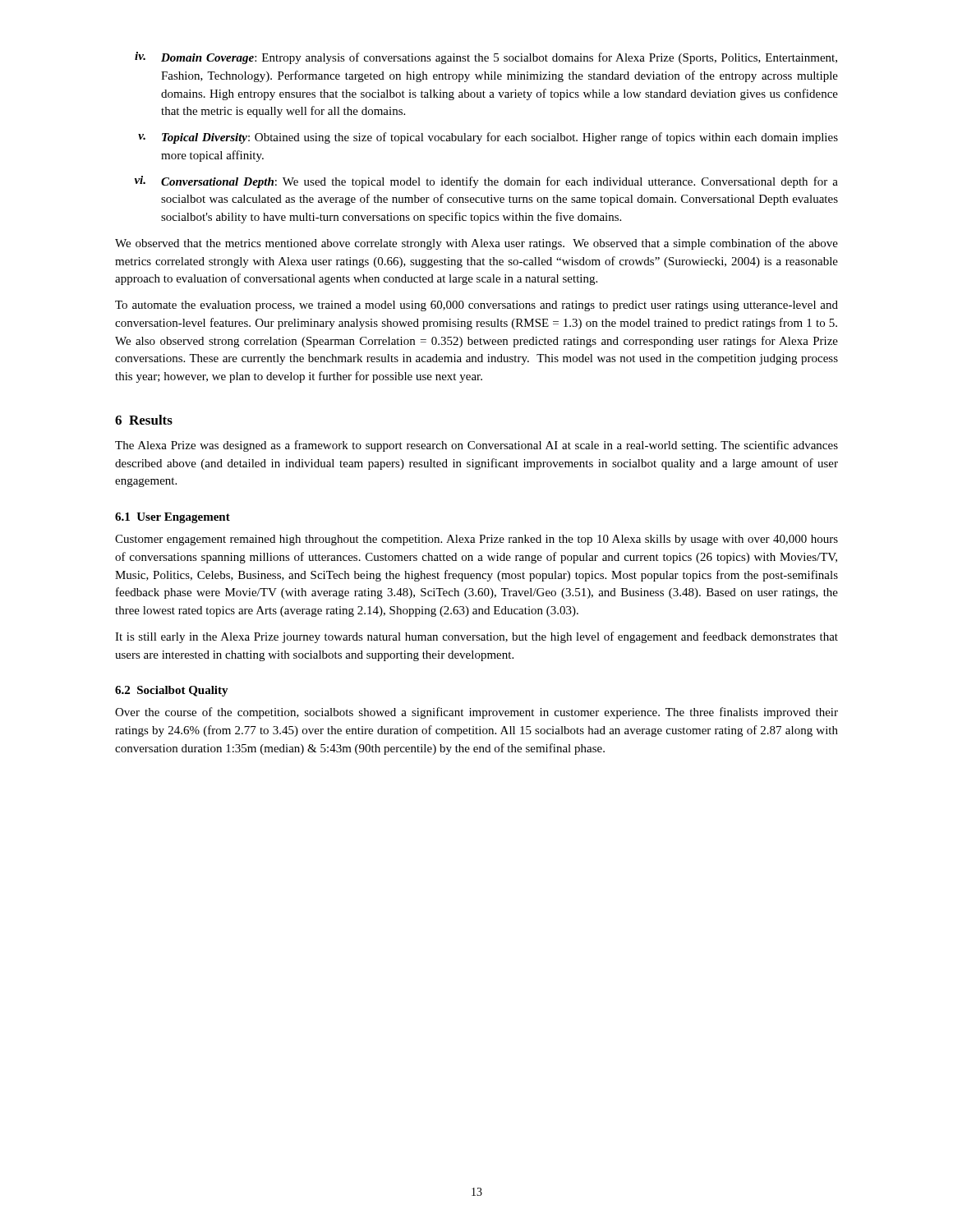Select the list item with the text "vi. Conversational Depth:"

pos(476,200)
